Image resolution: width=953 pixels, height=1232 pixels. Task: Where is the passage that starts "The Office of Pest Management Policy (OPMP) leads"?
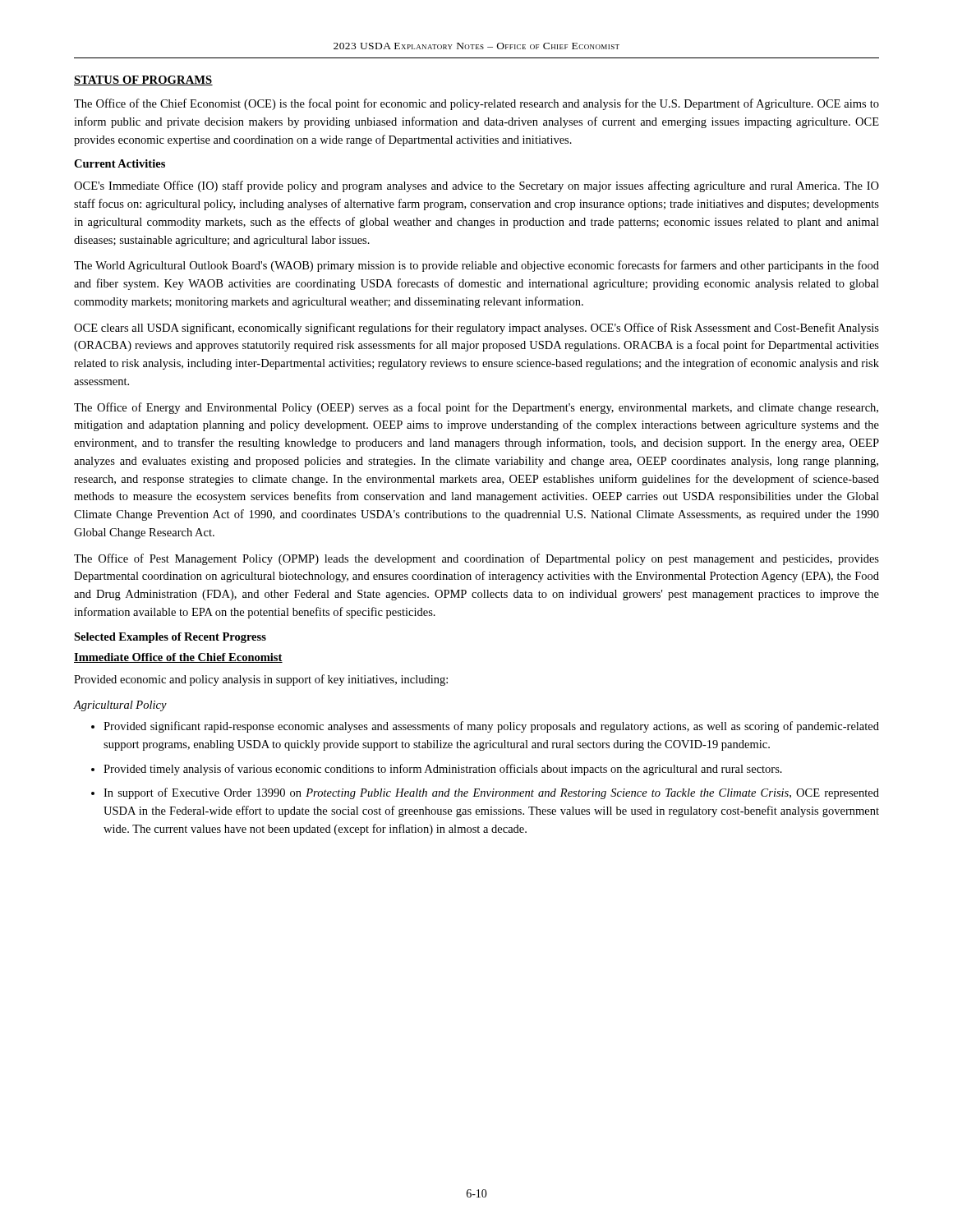click(476, 586)
